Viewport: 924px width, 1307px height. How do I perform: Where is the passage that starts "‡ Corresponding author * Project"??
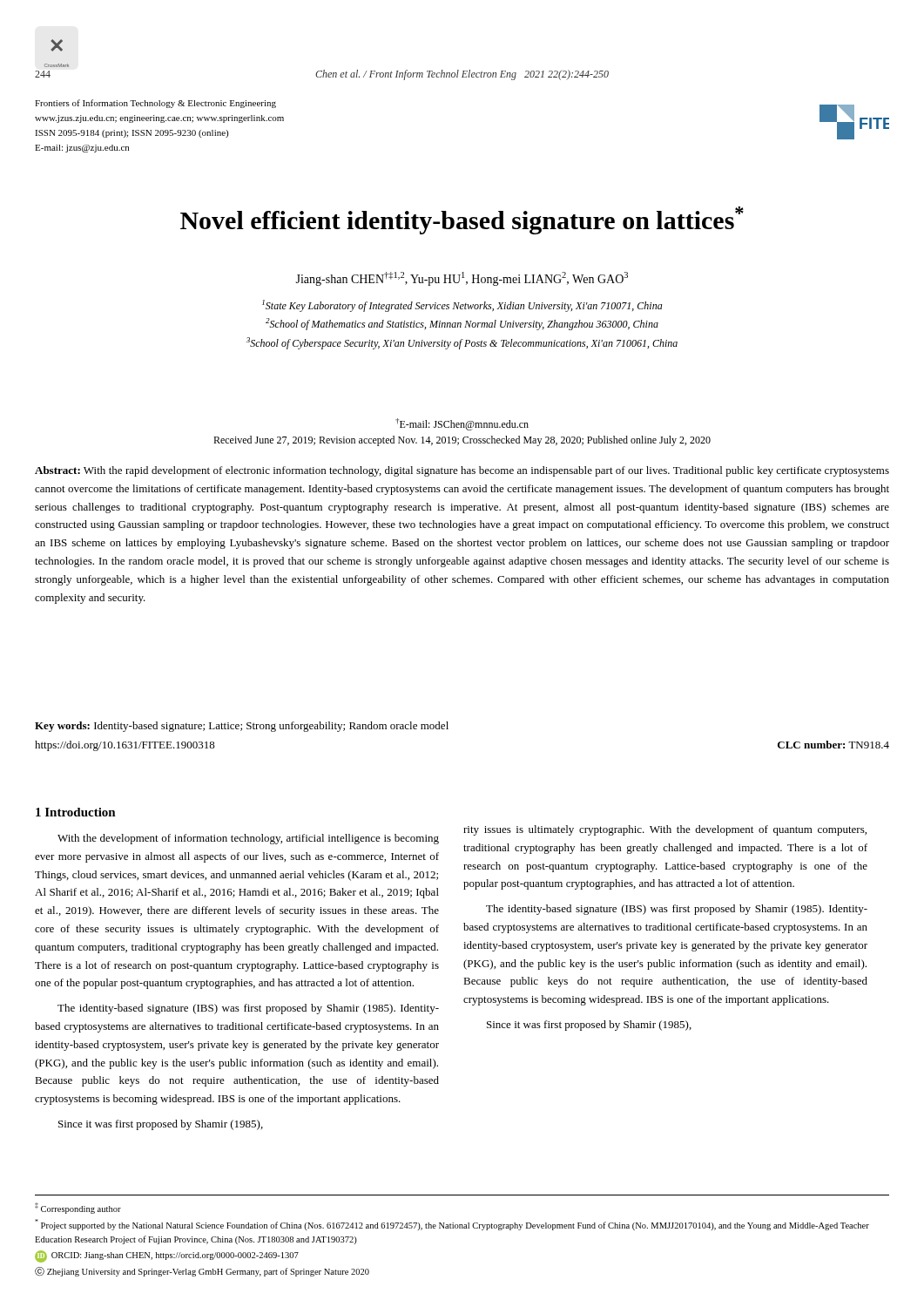pyautogui.click(x=78, y=1208)
